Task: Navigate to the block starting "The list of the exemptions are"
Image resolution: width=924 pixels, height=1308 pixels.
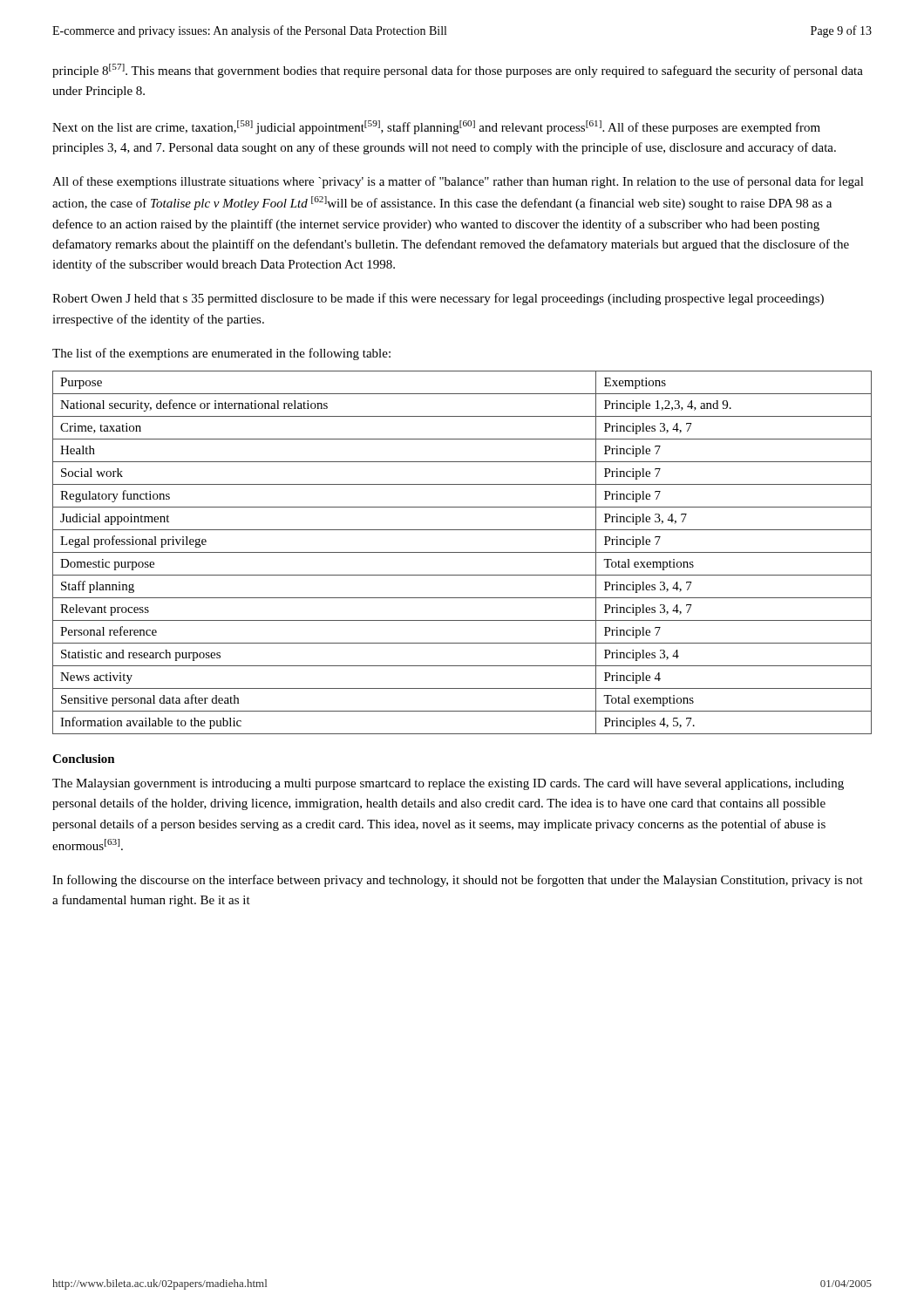Action: [222, 353]
